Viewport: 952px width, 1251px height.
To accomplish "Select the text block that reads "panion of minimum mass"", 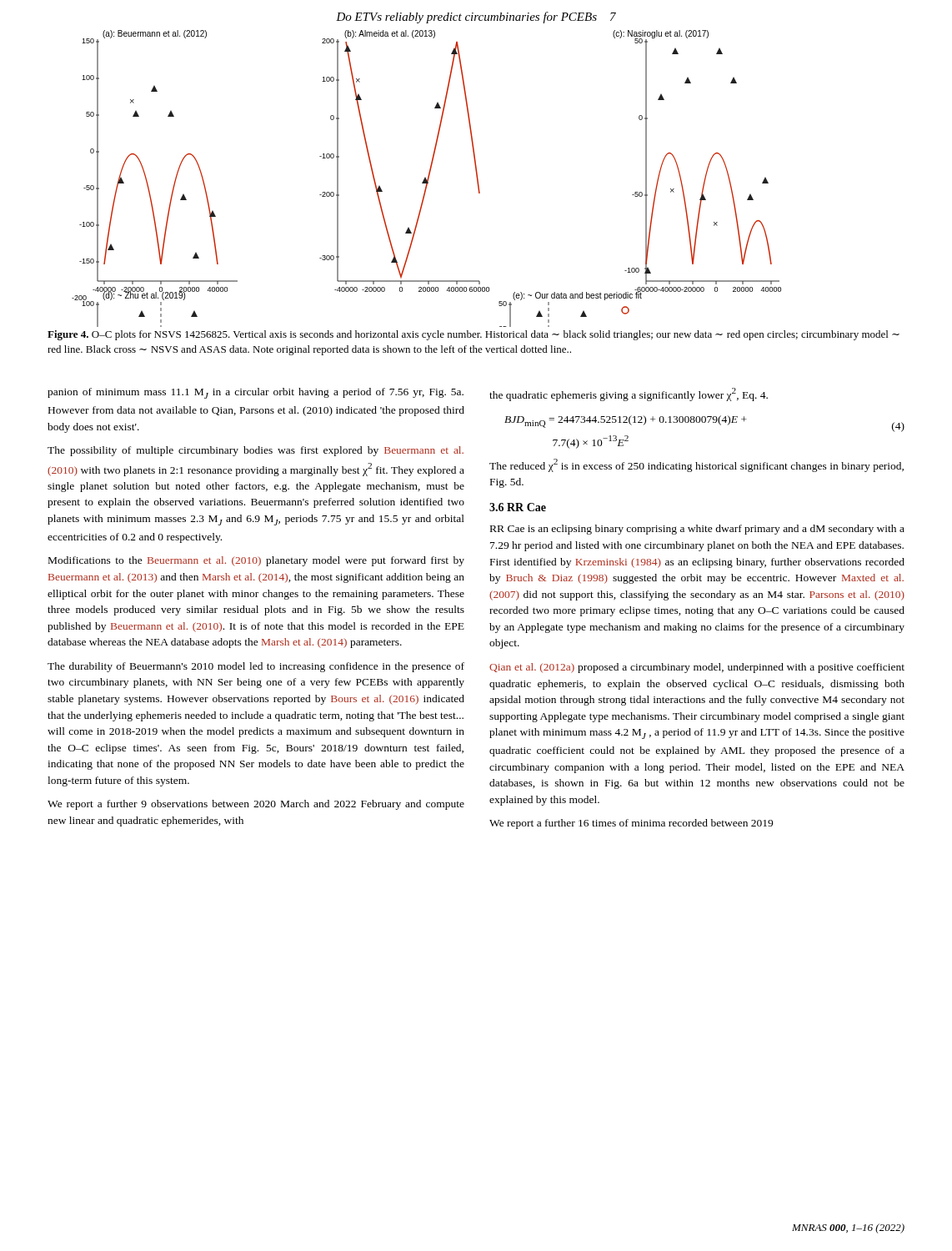I will point(256,409).
